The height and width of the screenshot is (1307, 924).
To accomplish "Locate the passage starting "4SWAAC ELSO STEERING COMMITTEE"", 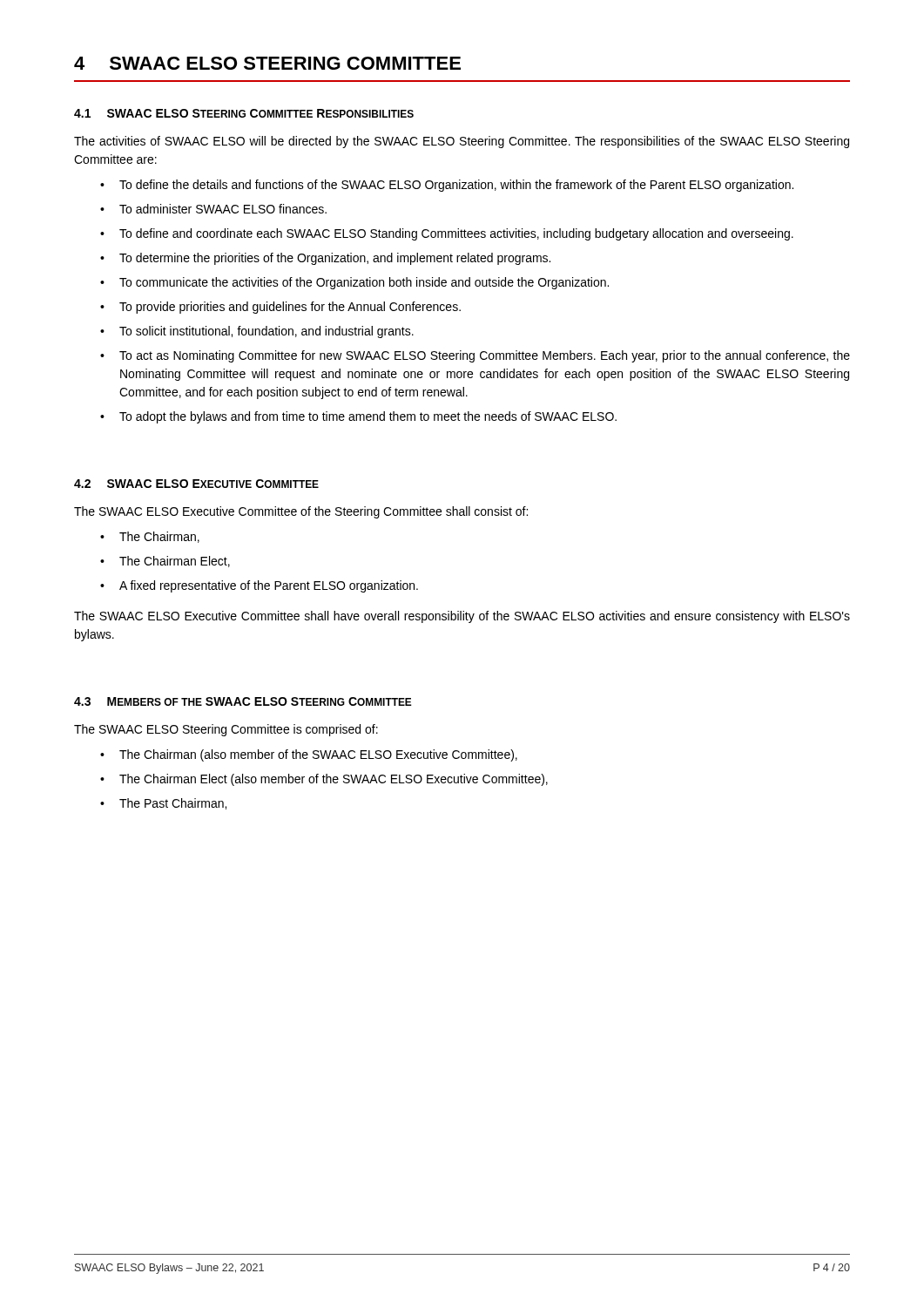I will (462, 67).
